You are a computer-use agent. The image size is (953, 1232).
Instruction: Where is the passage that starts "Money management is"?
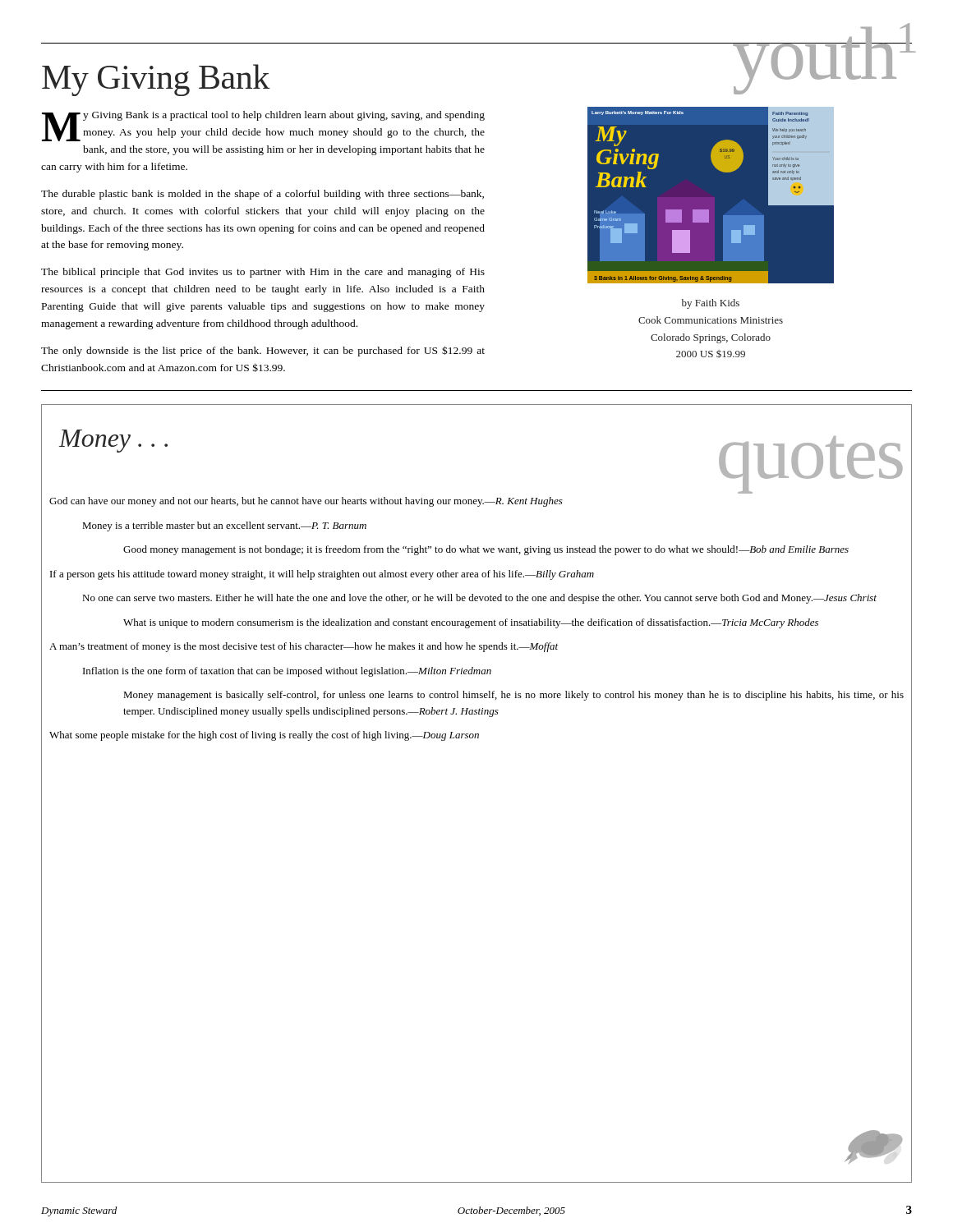(513, 702)
